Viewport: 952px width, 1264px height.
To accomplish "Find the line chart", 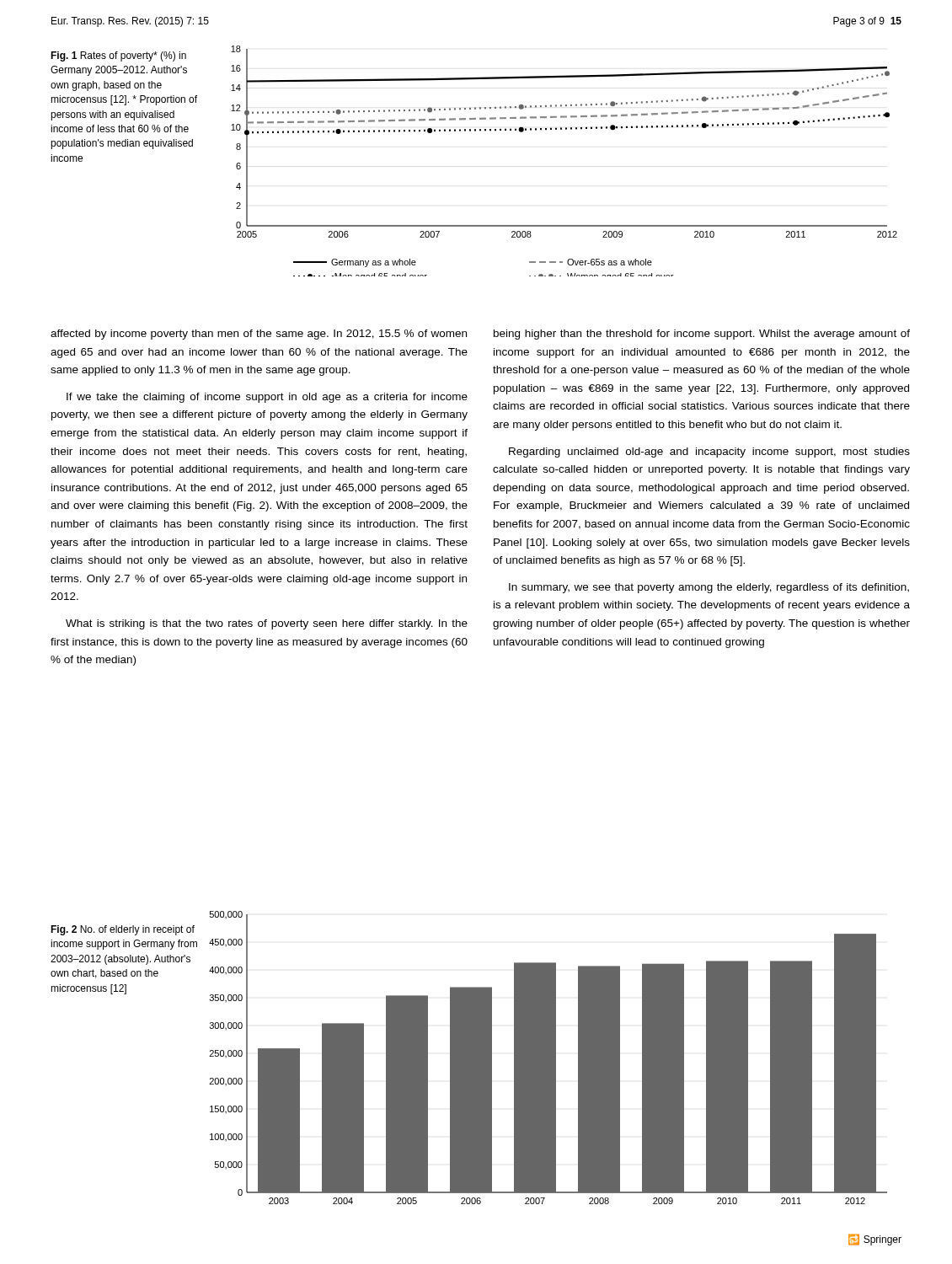I will click(554, 158).
